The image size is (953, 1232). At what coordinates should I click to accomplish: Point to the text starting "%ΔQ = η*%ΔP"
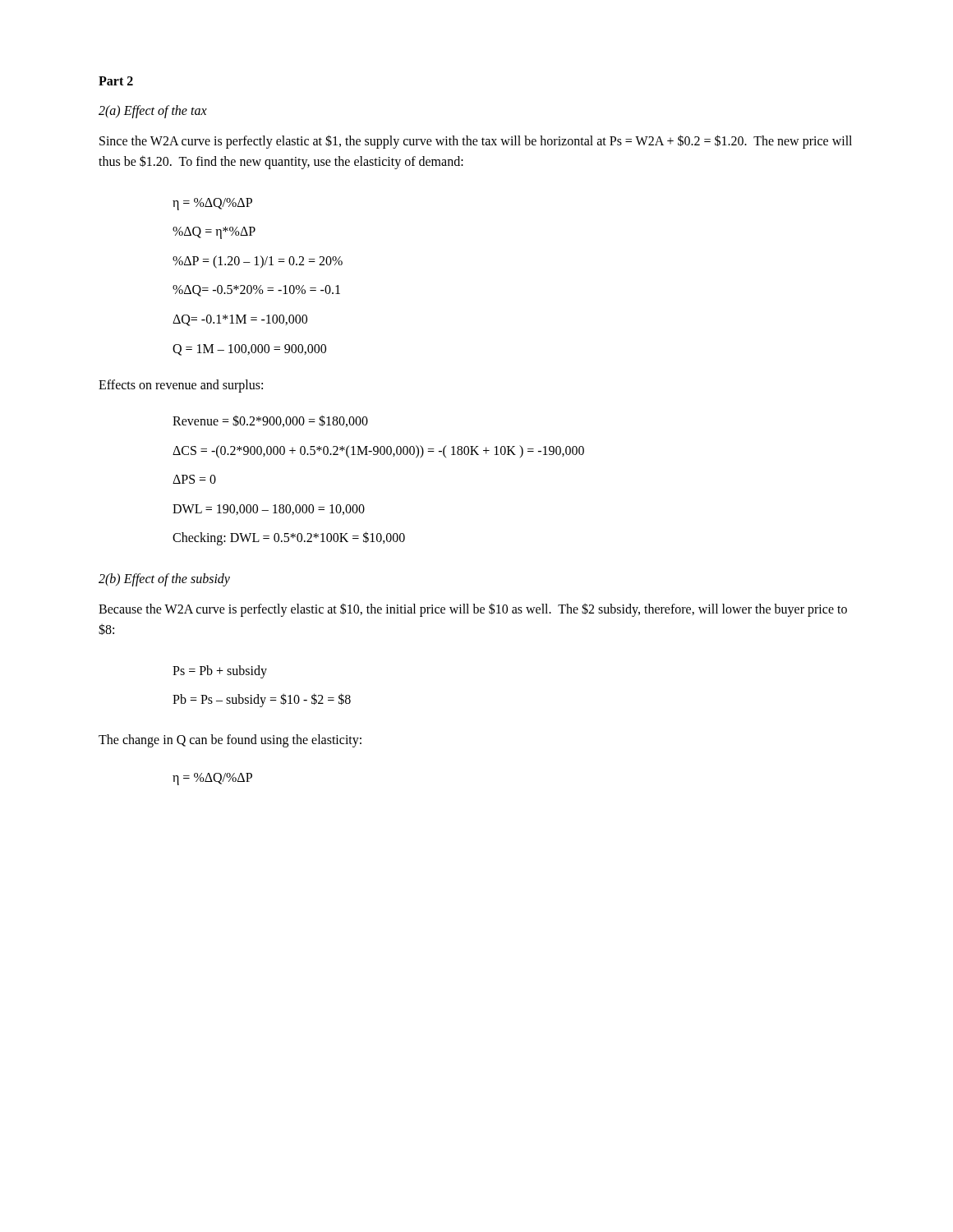(214, 231)
